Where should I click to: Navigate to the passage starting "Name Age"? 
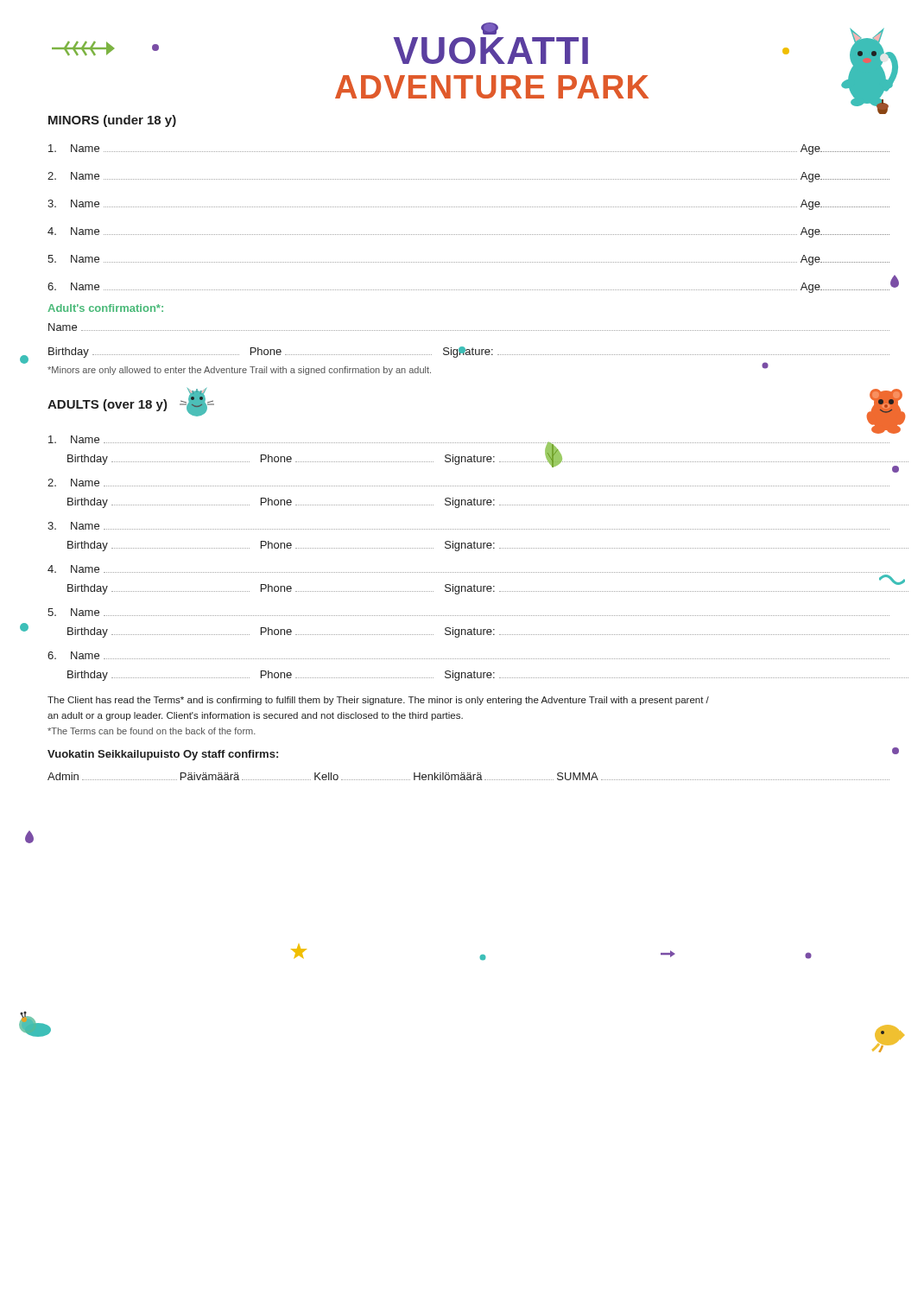coord(468,148)
